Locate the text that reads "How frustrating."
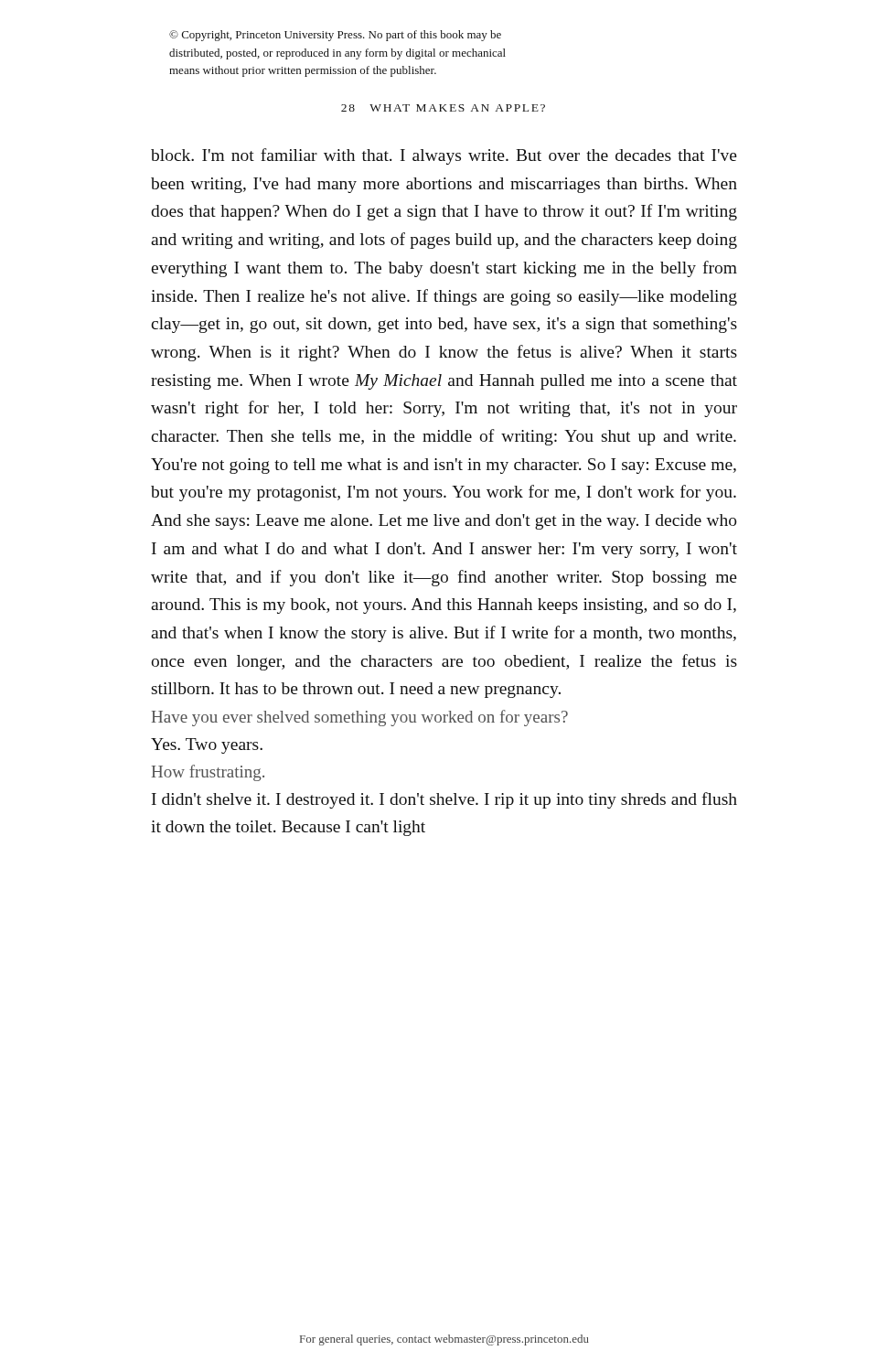The width and height of the screenshot is (888, 1372). pos(208,772)
